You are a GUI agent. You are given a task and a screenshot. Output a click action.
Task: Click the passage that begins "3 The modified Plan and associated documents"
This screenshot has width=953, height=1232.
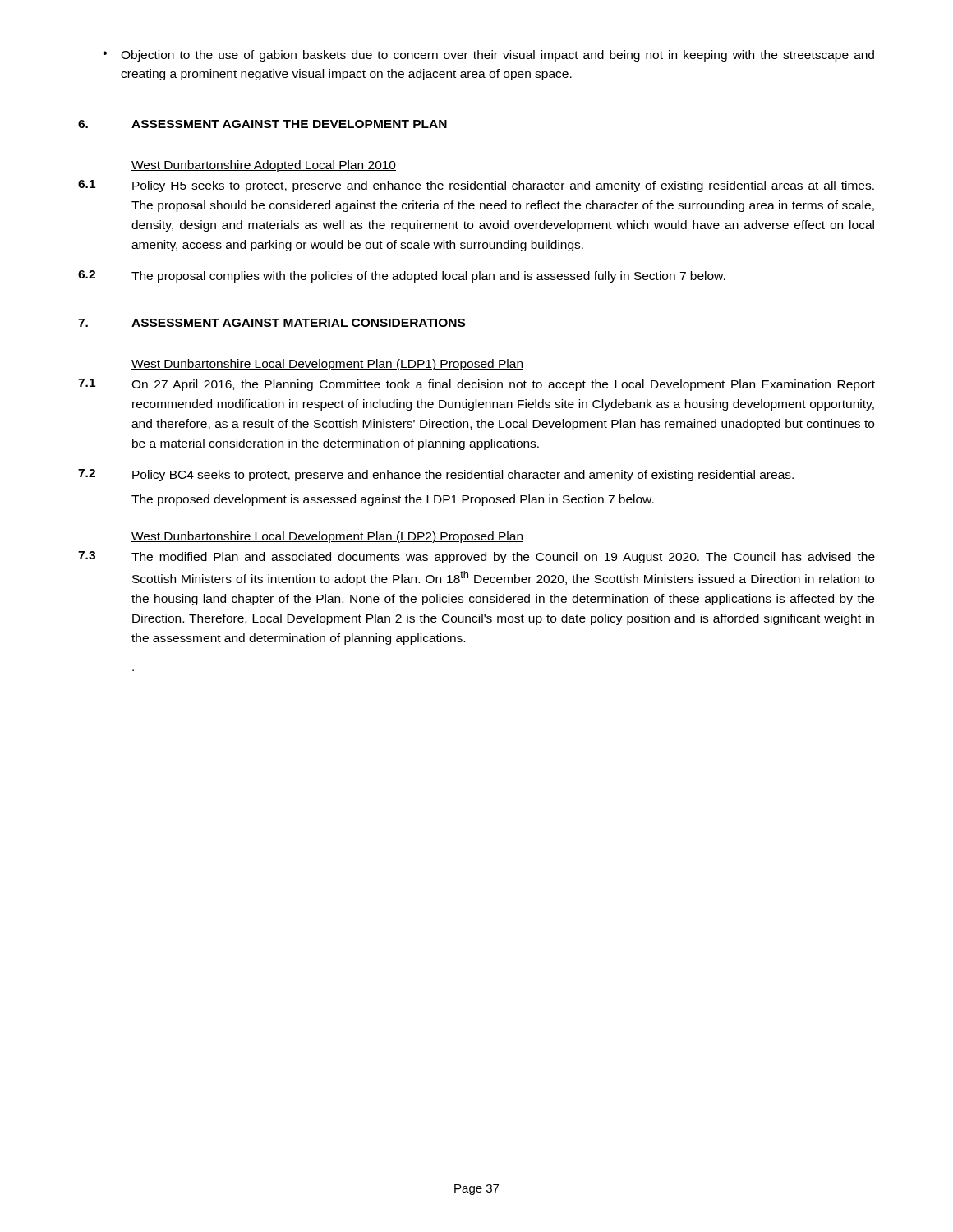[x=476, y=597]
